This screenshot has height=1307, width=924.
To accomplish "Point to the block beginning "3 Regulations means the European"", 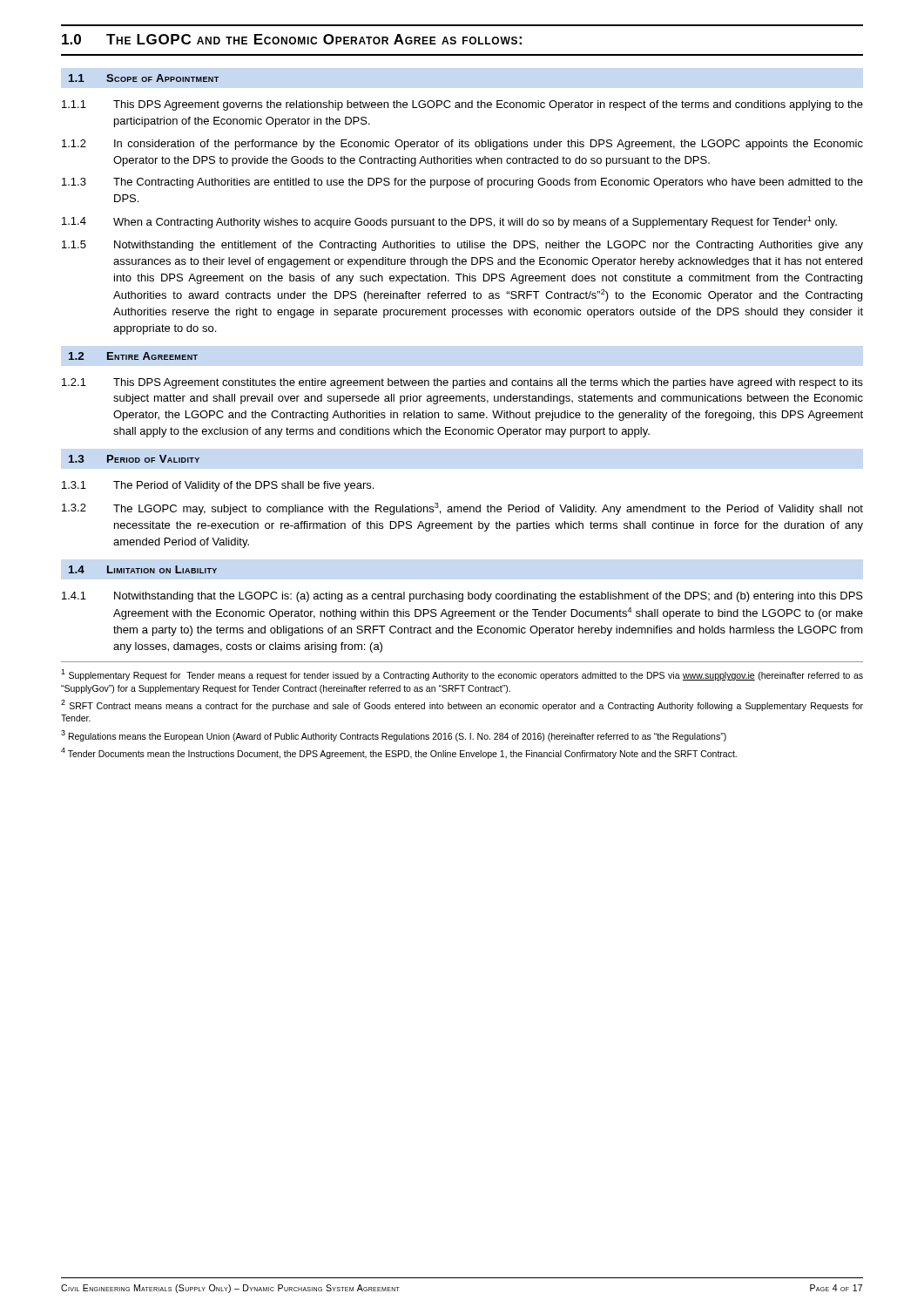I will pos(394,735).
